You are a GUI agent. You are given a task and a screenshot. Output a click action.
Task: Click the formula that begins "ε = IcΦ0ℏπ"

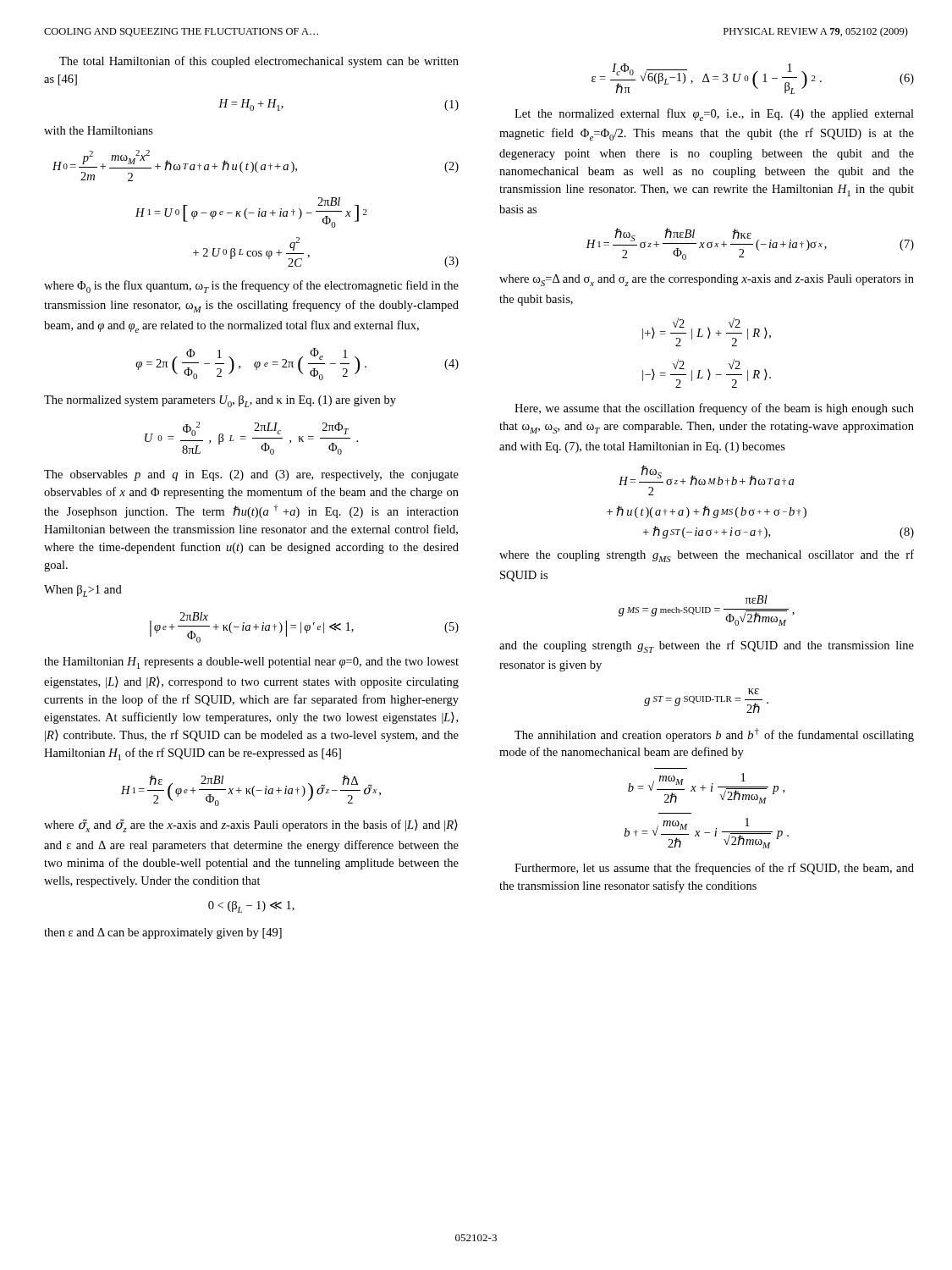point(707,79)
